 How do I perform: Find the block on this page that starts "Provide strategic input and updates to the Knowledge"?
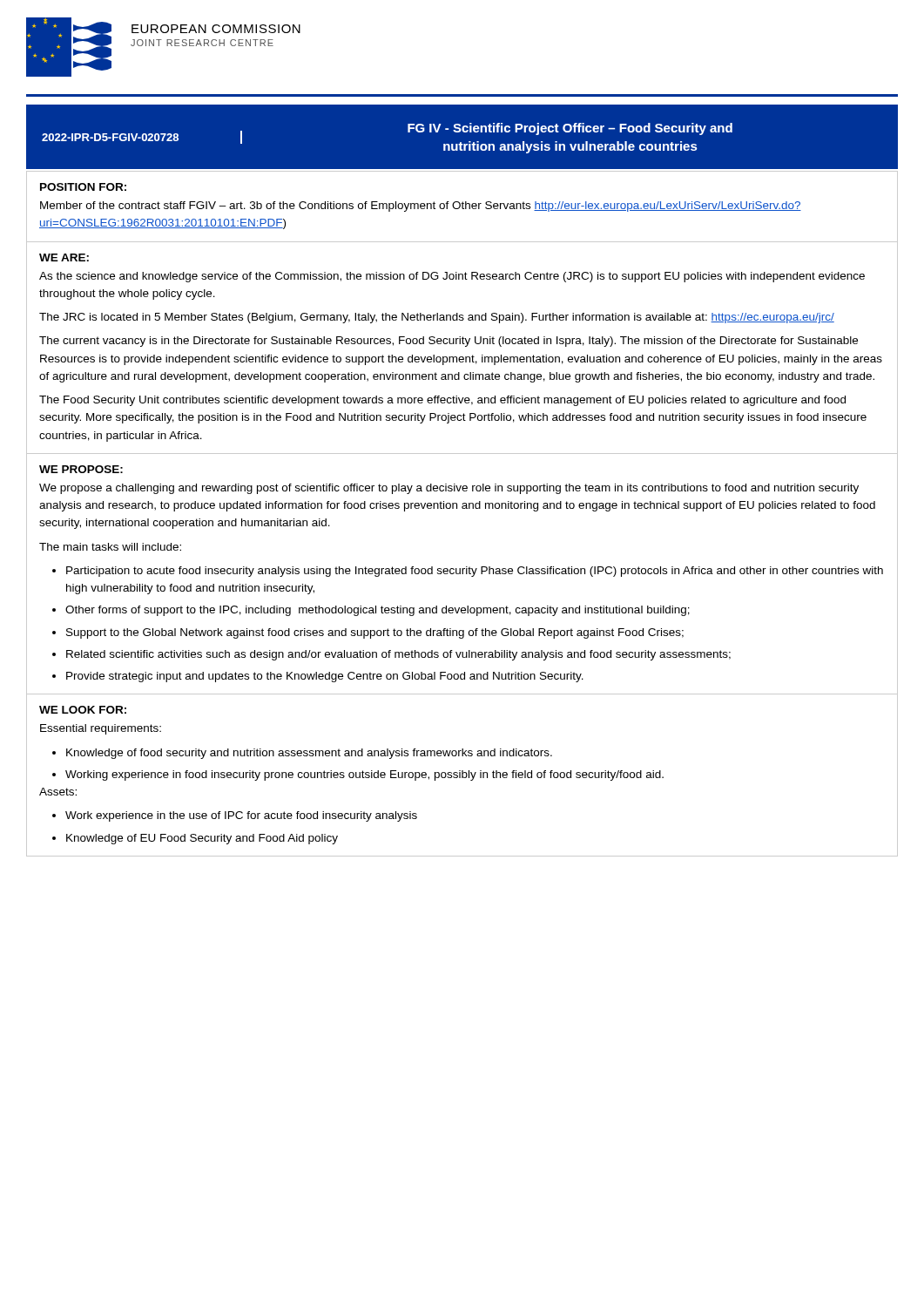pyautogui.click(x=325, y=676)
